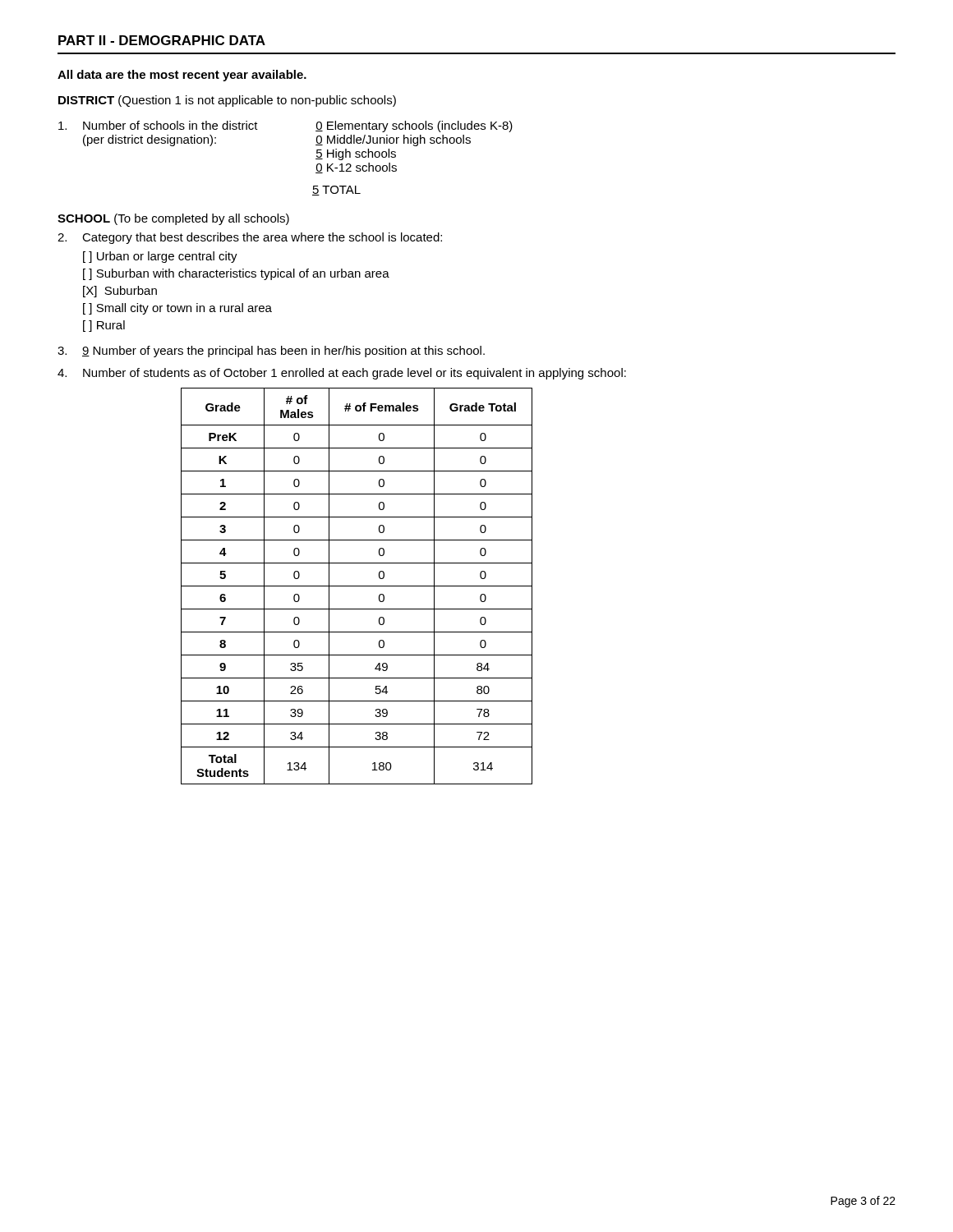
Task: Point to the text starting "[ ] Small city"
Action: [177, 308]
